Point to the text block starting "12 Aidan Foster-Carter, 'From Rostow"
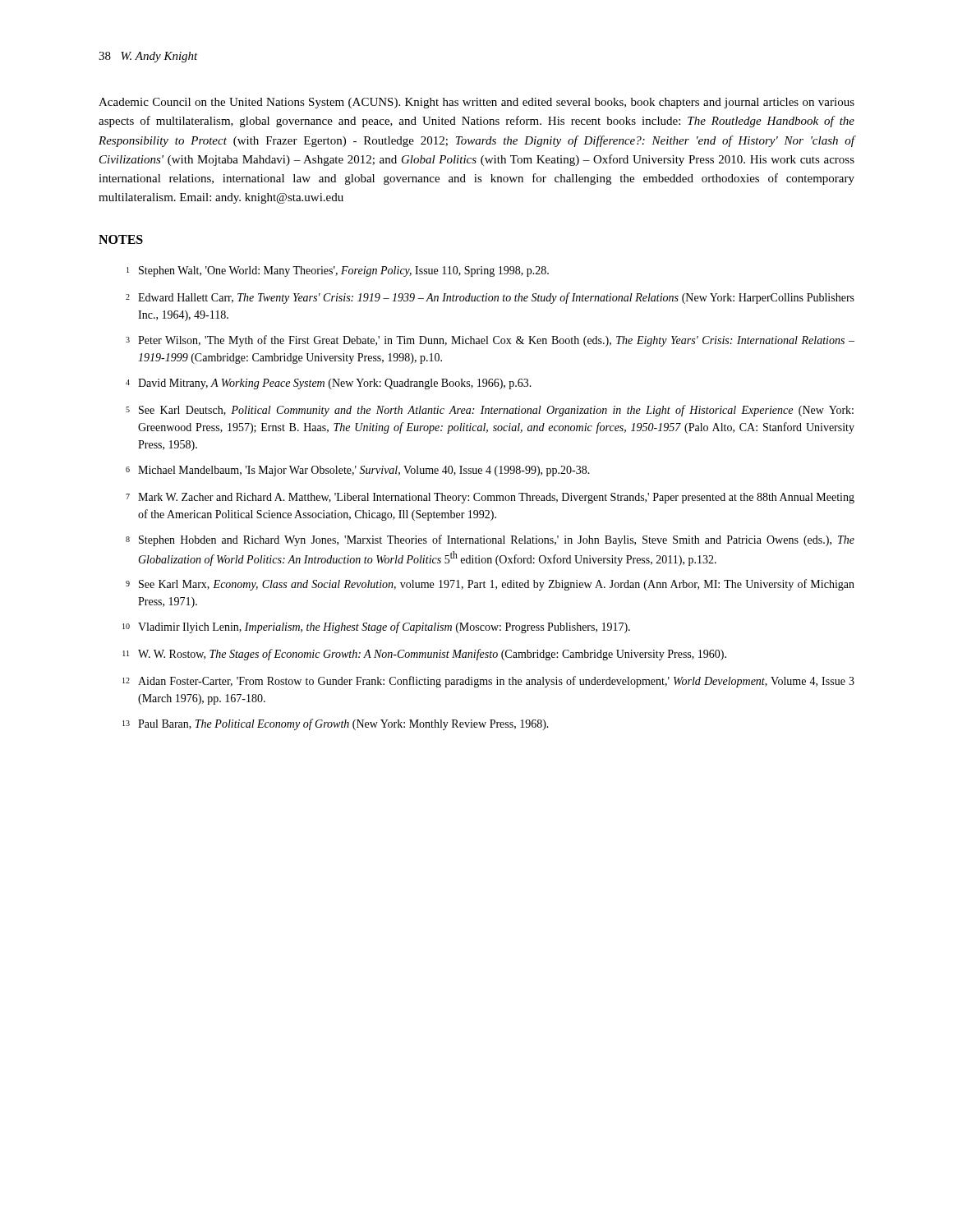This screenshot has width=953, height=1232. coord(476,690)
